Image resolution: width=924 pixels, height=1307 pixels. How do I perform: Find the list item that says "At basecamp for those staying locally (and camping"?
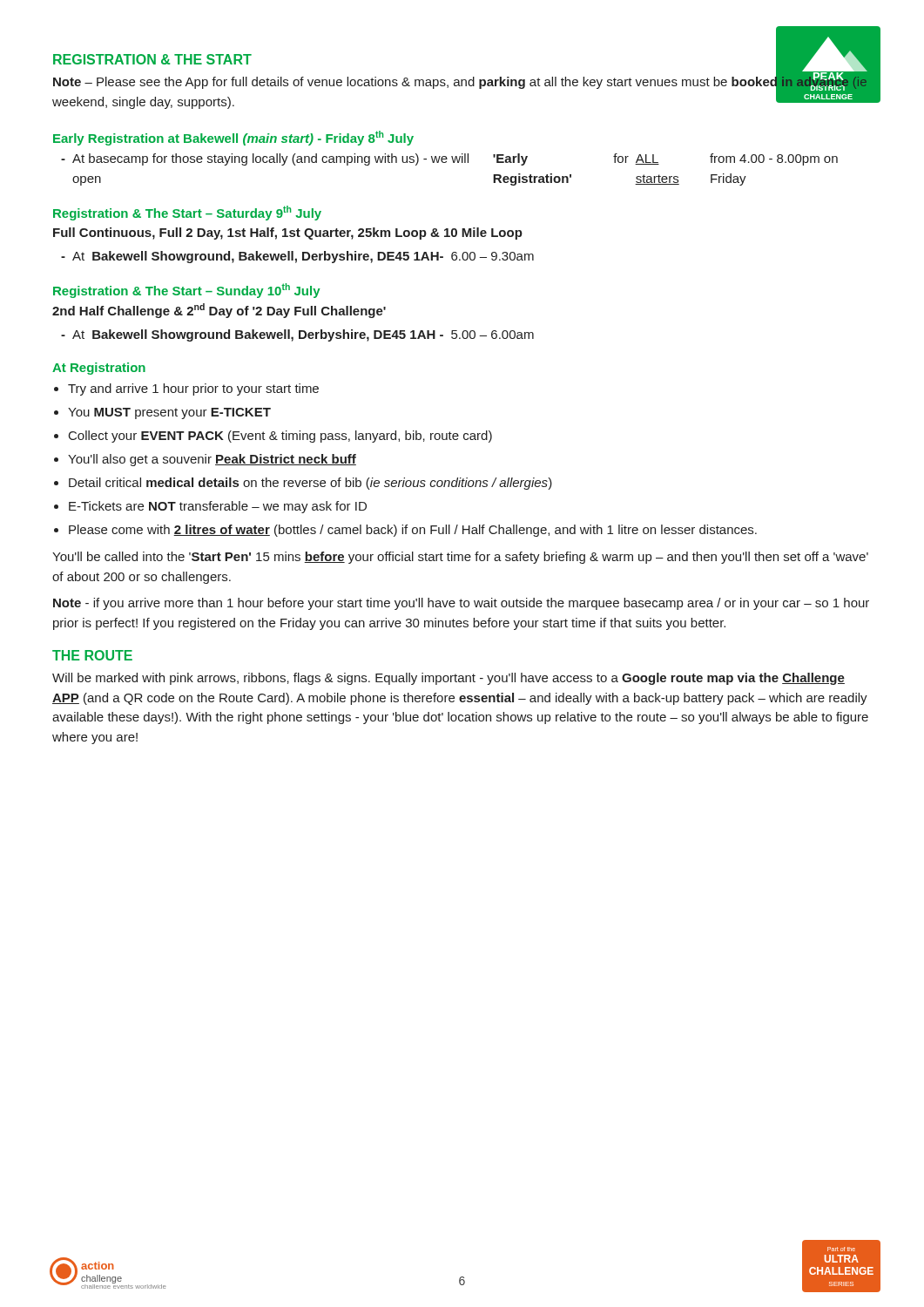[x=455, y=169]
